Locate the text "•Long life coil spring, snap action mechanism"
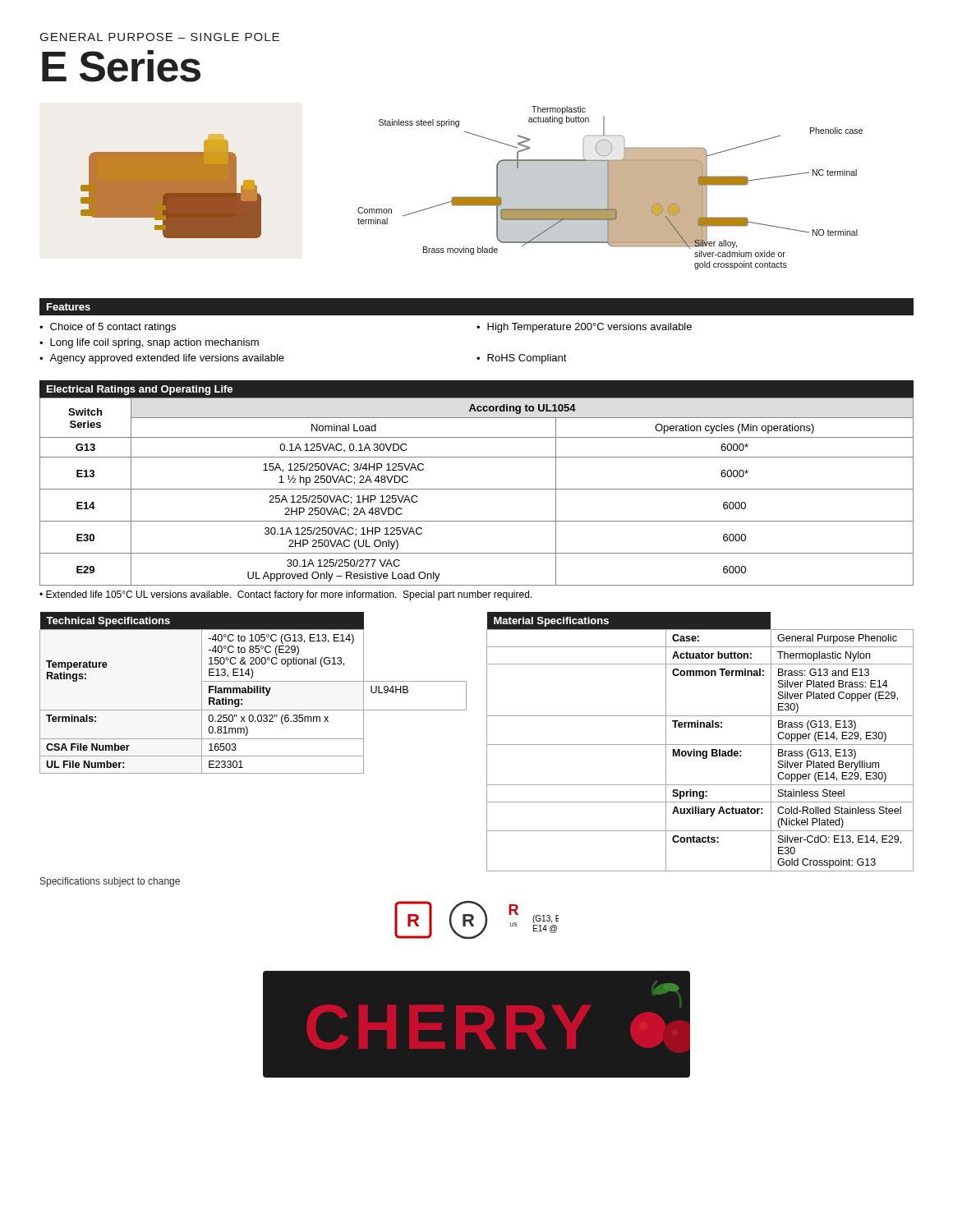The height and width of the screenshot is (1232, 953). pos(149,342)
